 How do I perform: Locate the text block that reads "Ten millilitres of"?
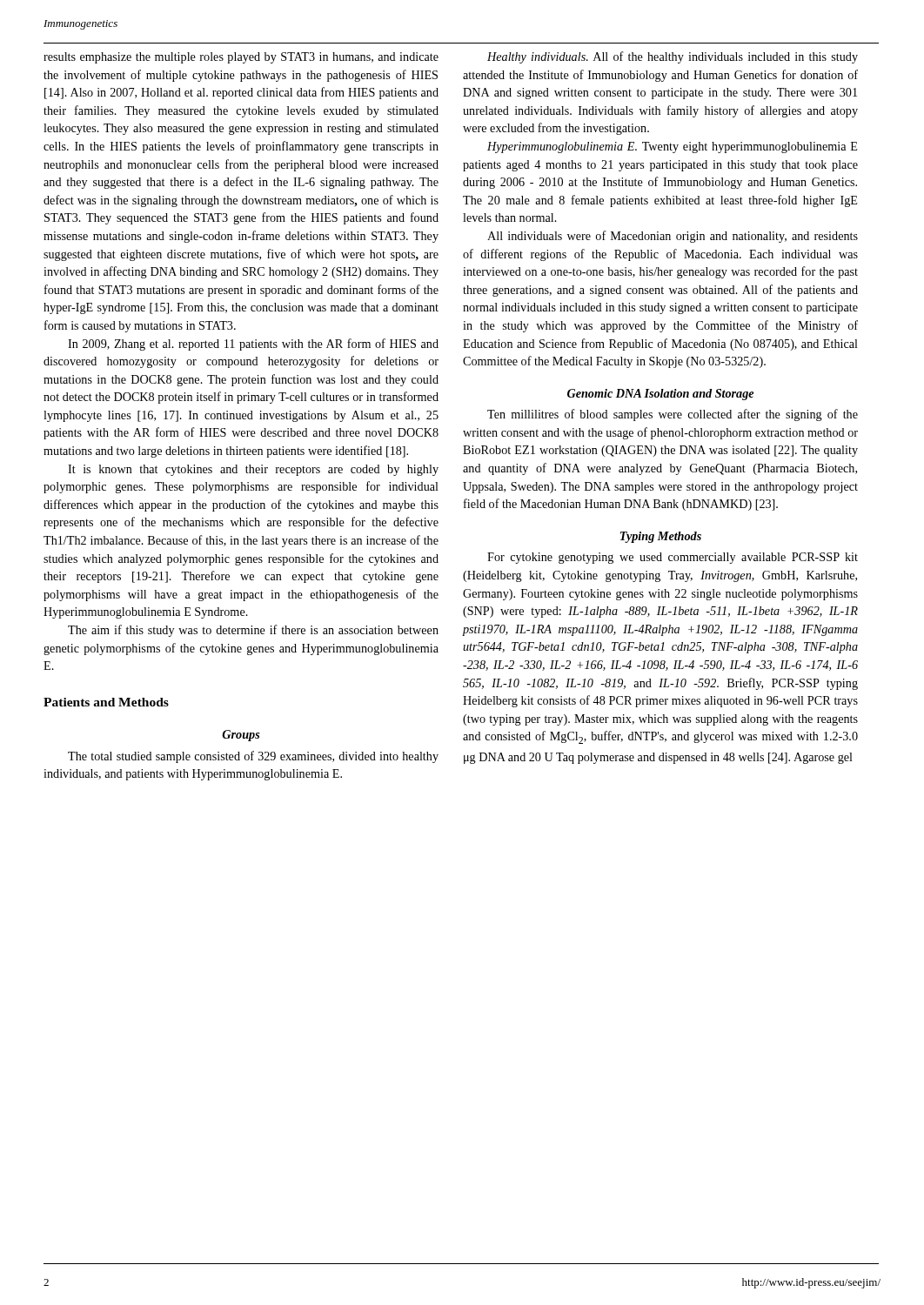pos(660,459)
